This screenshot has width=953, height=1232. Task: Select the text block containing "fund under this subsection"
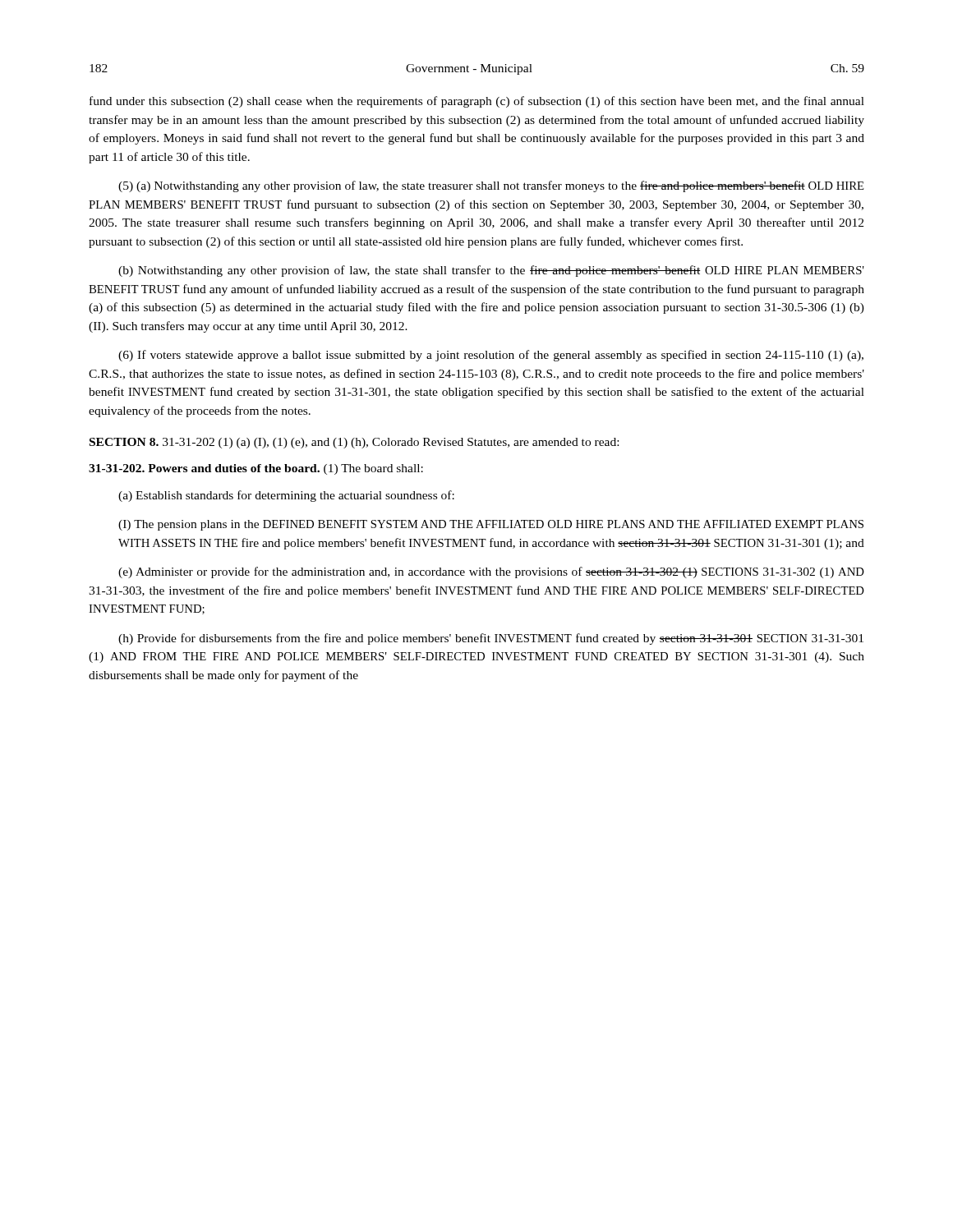tap(476, 129)
